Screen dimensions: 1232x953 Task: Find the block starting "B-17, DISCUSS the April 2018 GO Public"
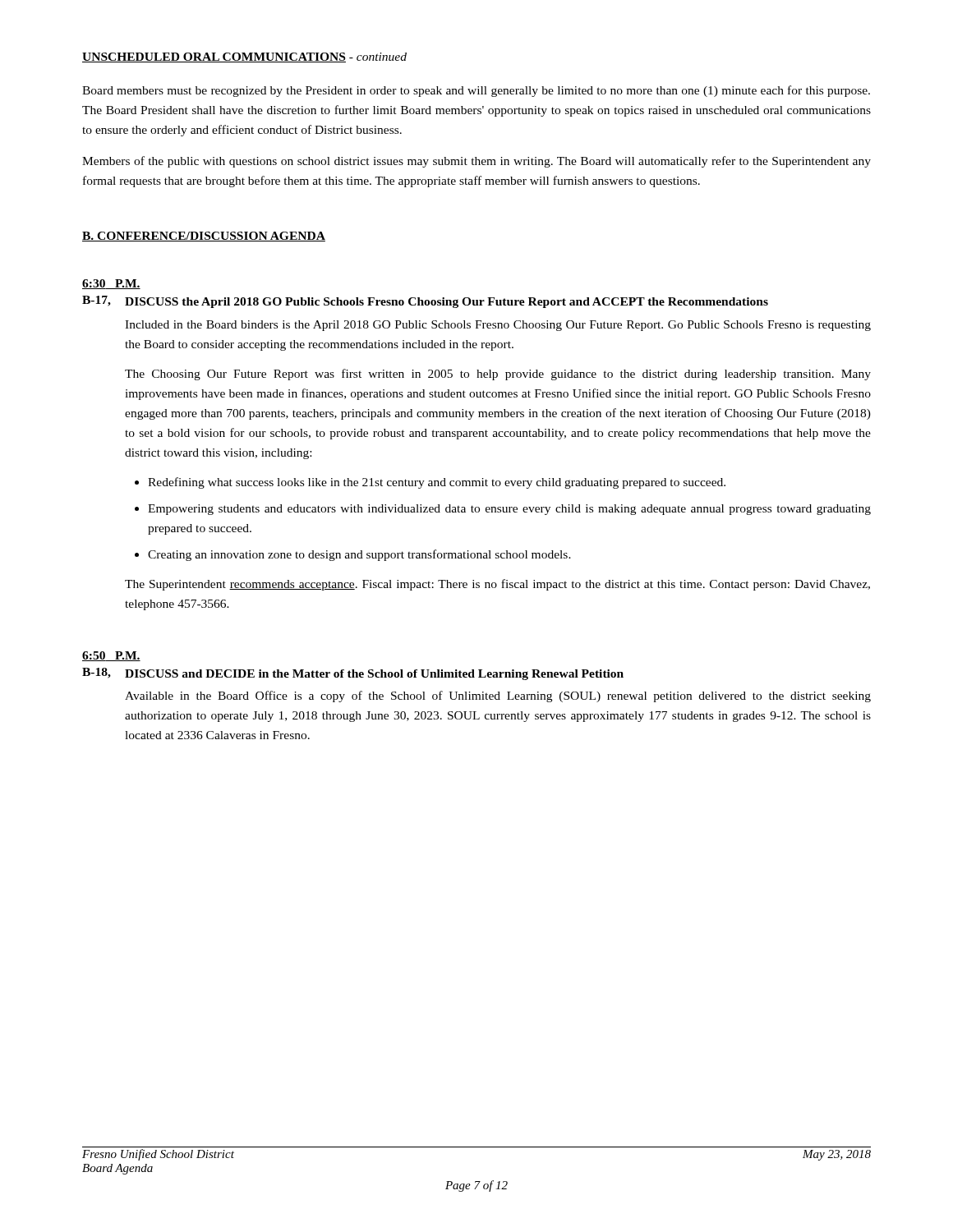tap(425, 302)
